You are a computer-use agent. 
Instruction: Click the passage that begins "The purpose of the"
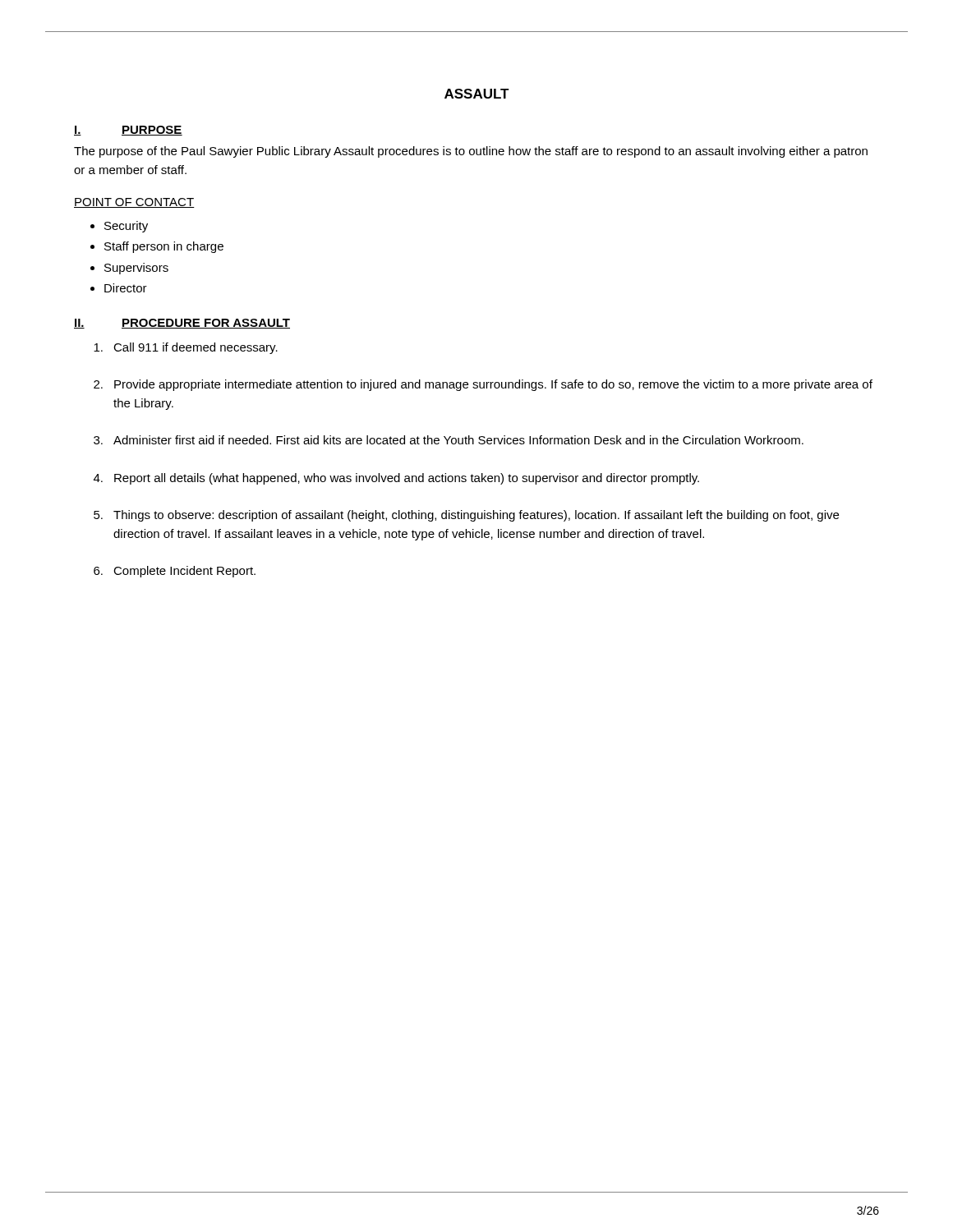471,160
